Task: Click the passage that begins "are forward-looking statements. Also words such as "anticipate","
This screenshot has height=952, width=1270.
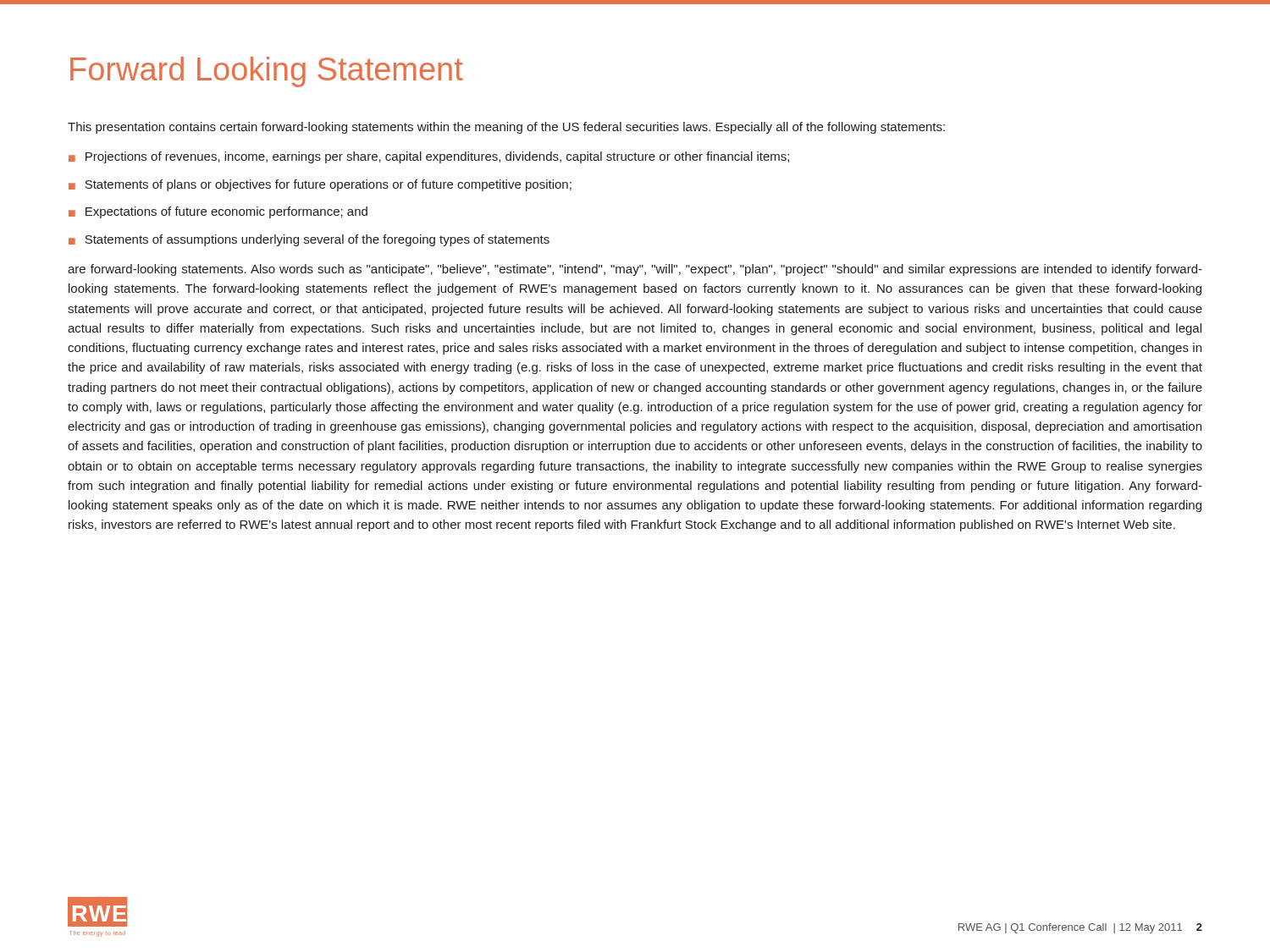Action: point(635,397)
